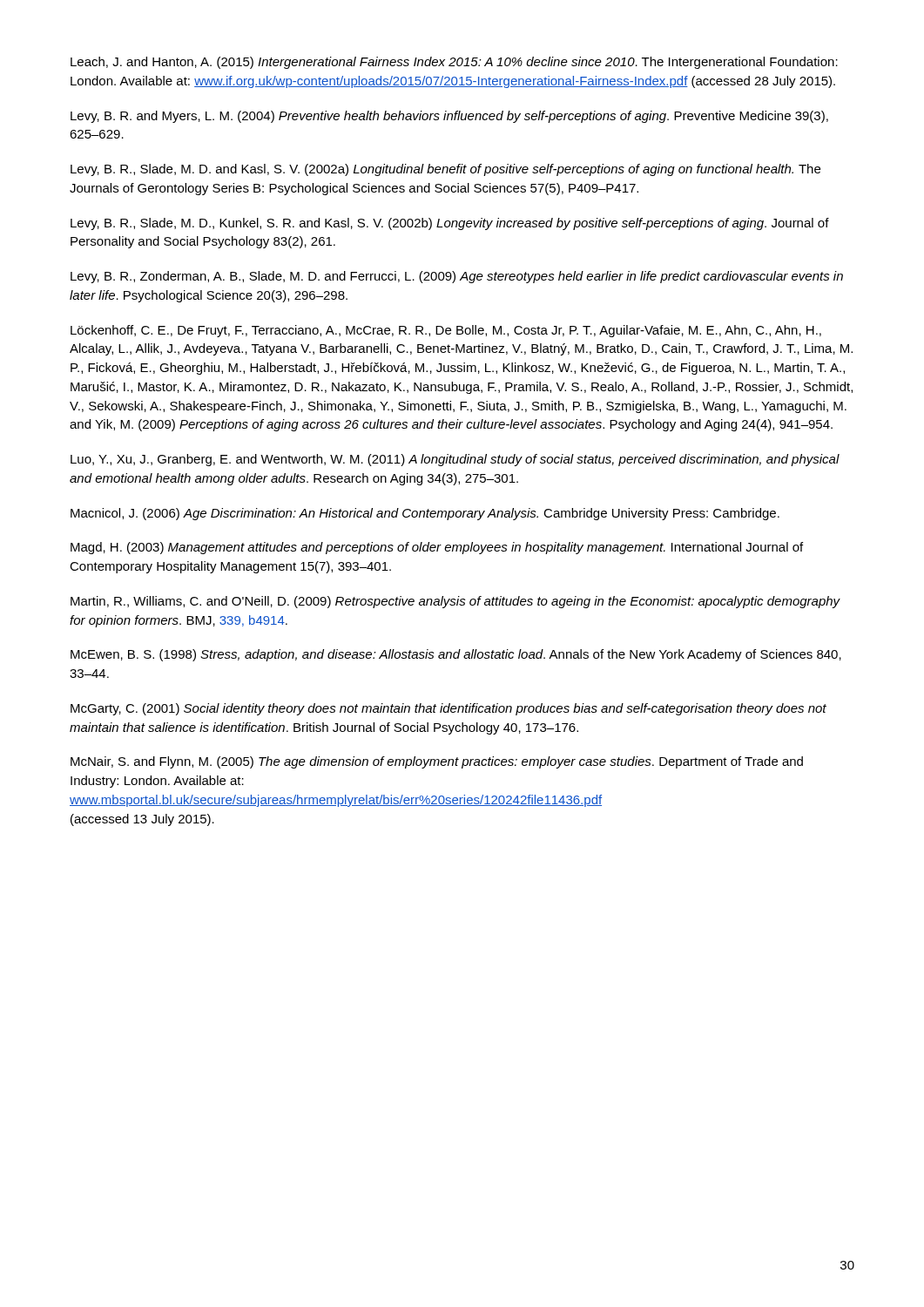
Task: Click on the text block starting "McEwen, B. S. (1998) Stress, adaption, and disease:"
Action: (x=456, y=664)
